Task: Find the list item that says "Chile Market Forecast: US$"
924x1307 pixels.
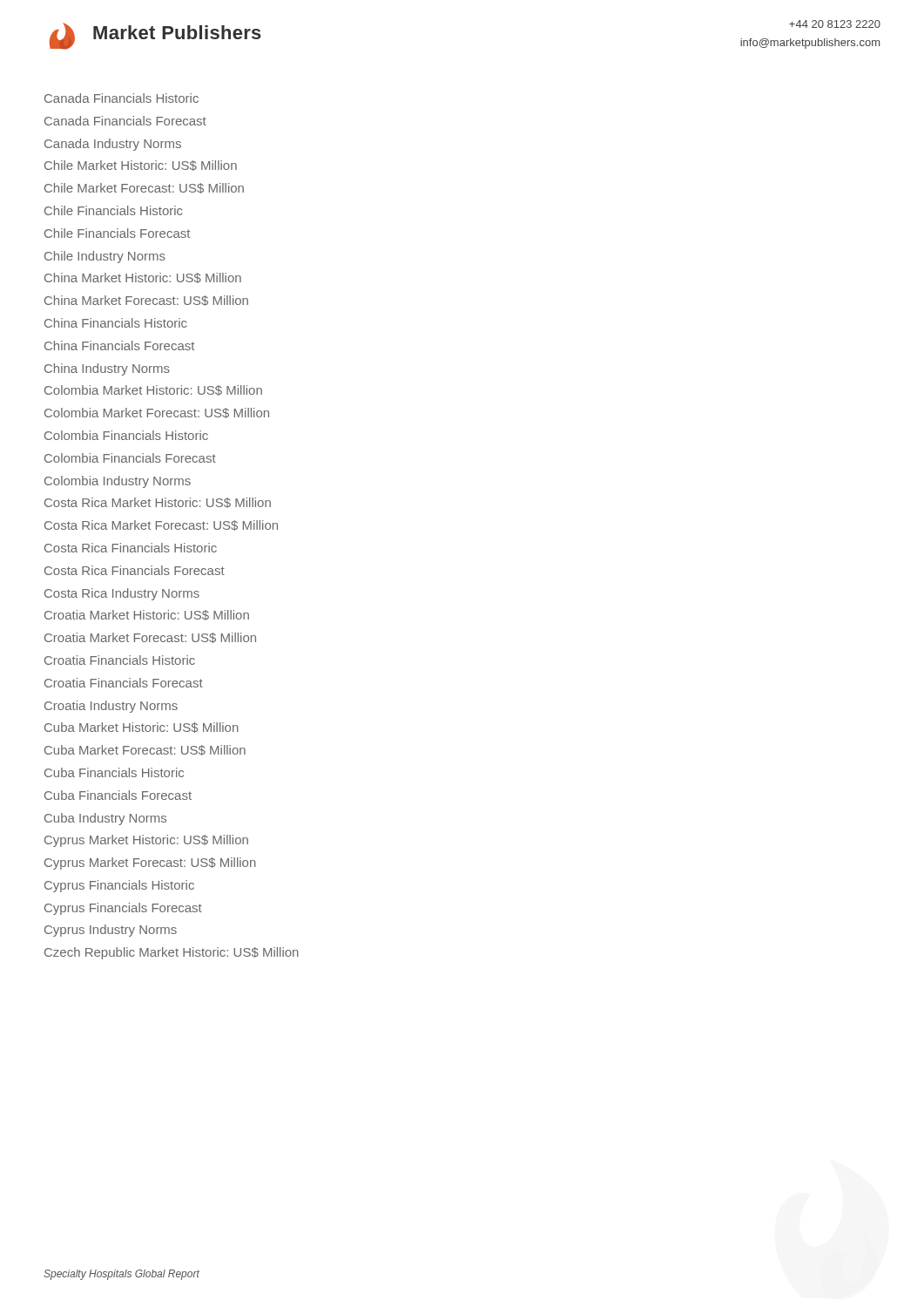Action: 144,188
